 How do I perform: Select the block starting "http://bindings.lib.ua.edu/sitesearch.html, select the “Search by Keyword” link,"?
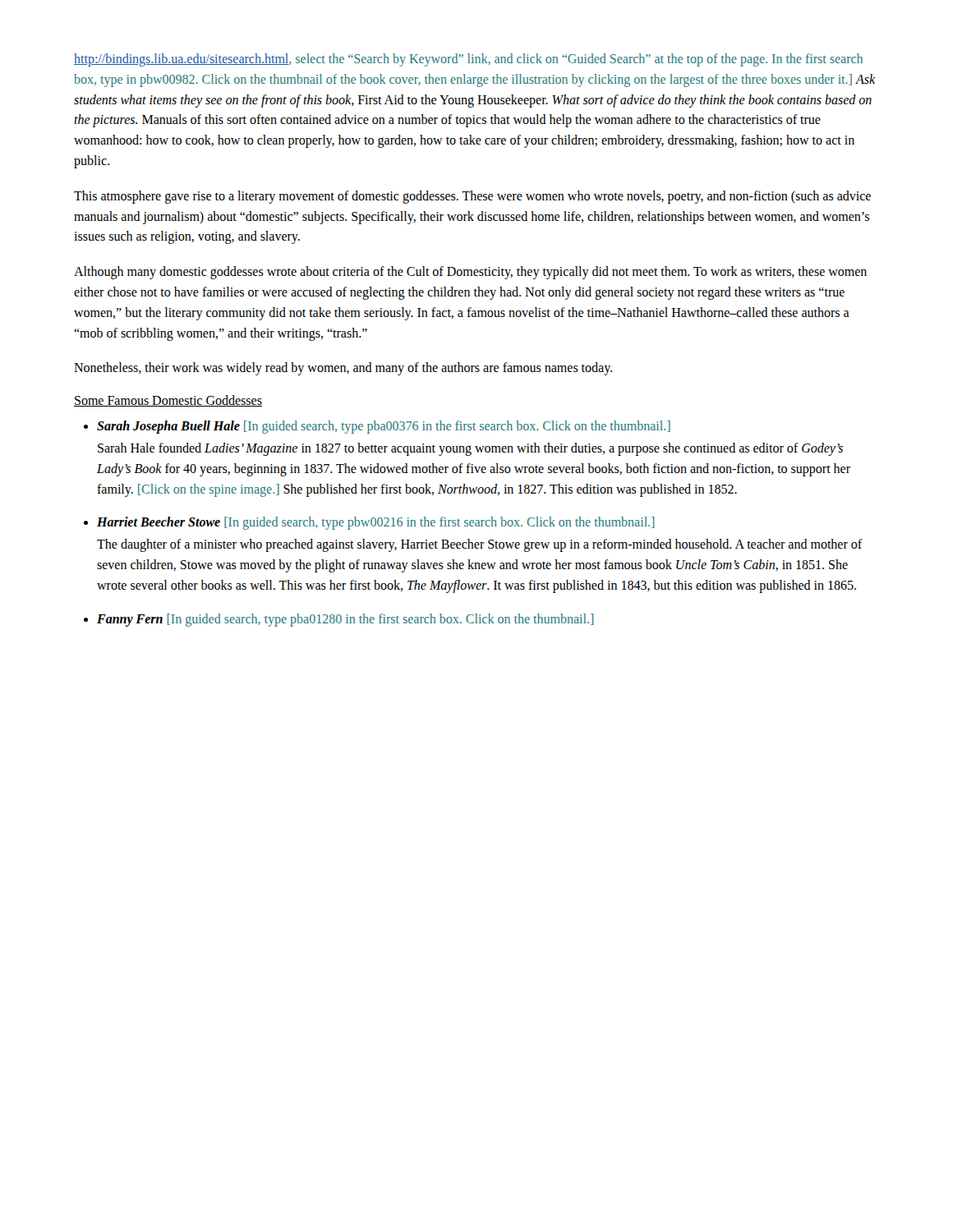click(474, 110)
